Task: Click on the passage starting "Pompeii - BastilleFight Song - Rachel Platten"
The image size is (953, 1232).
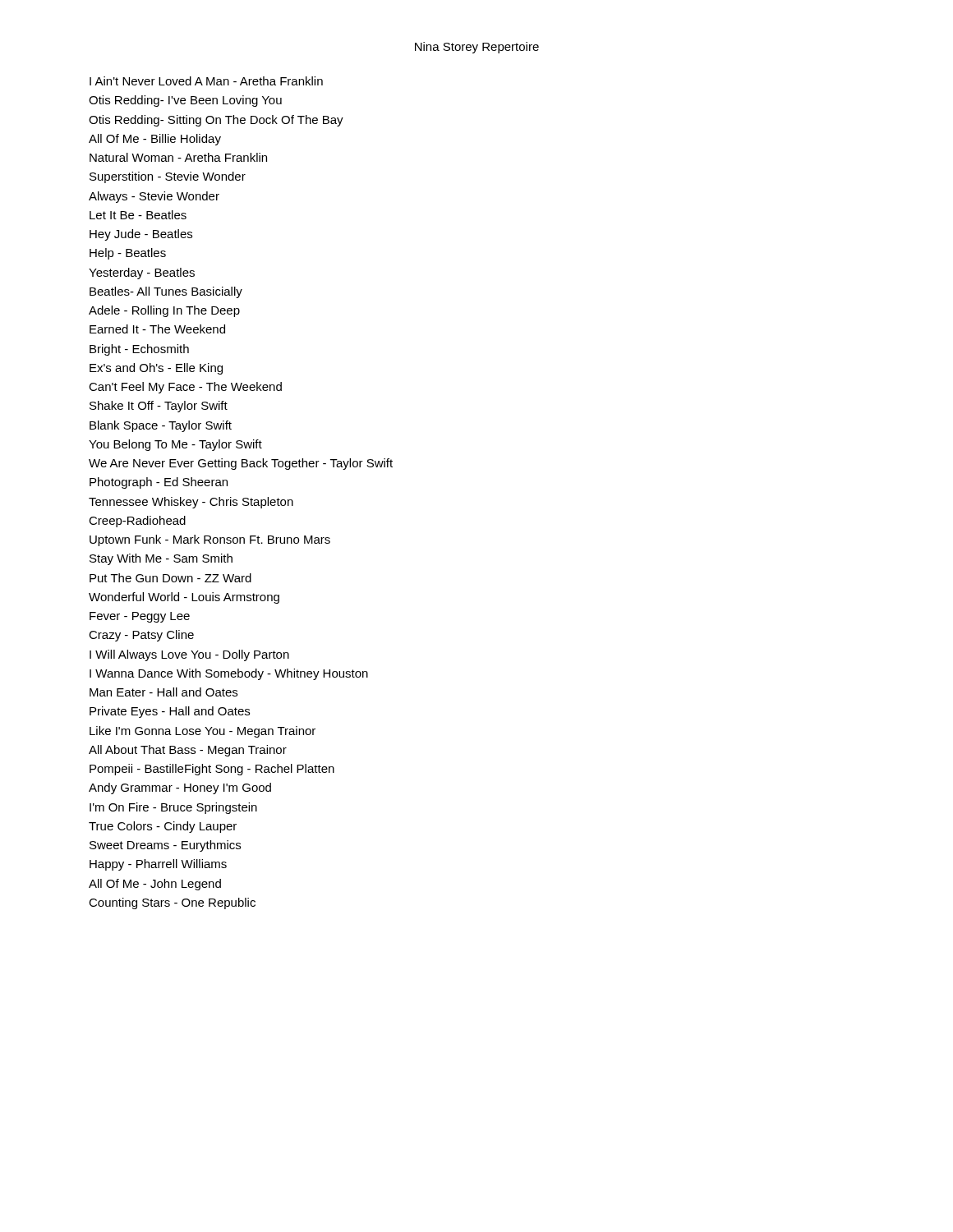Action: 212,768
